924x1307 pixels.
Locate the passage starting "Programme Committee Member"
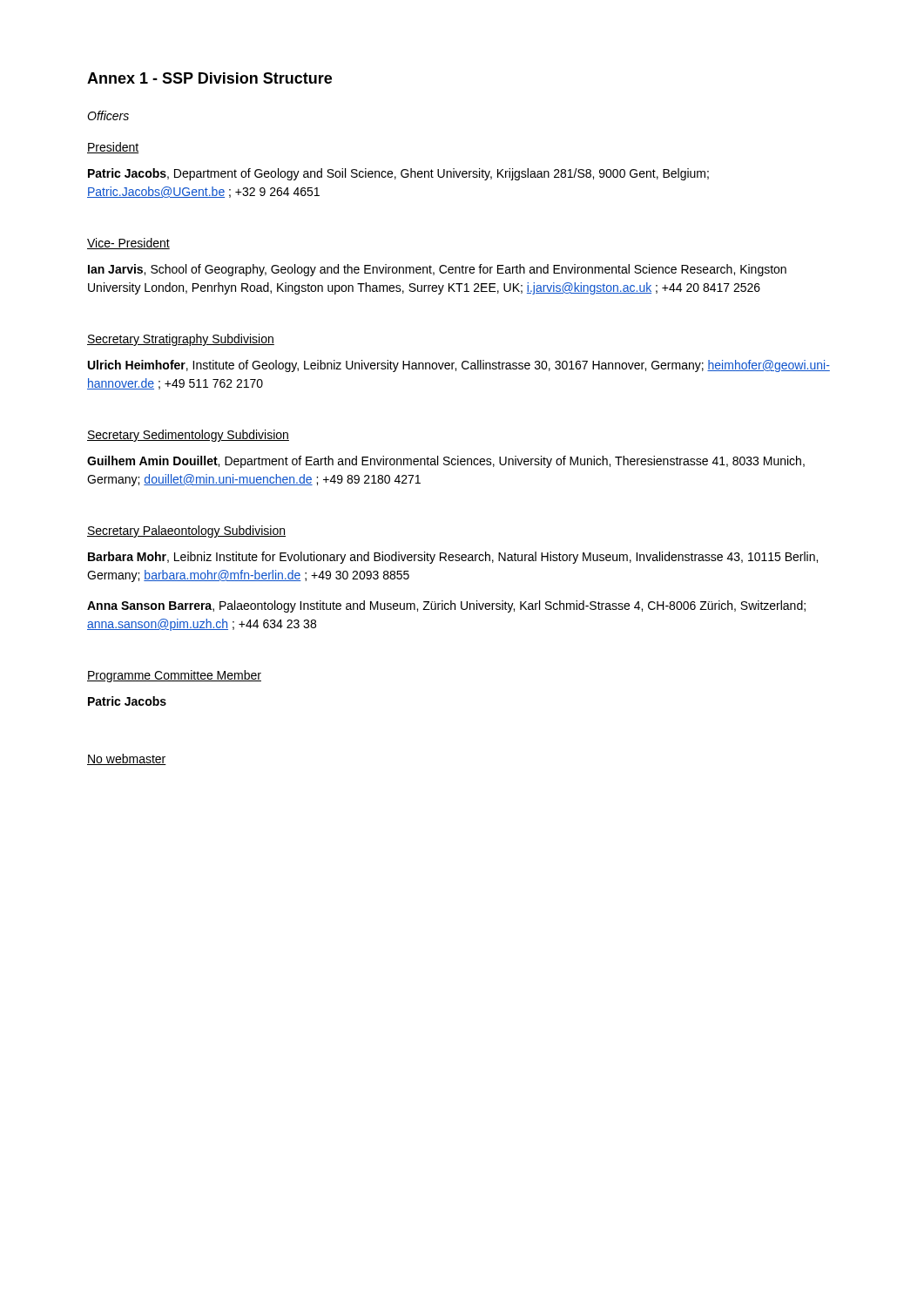click(174, 675)
